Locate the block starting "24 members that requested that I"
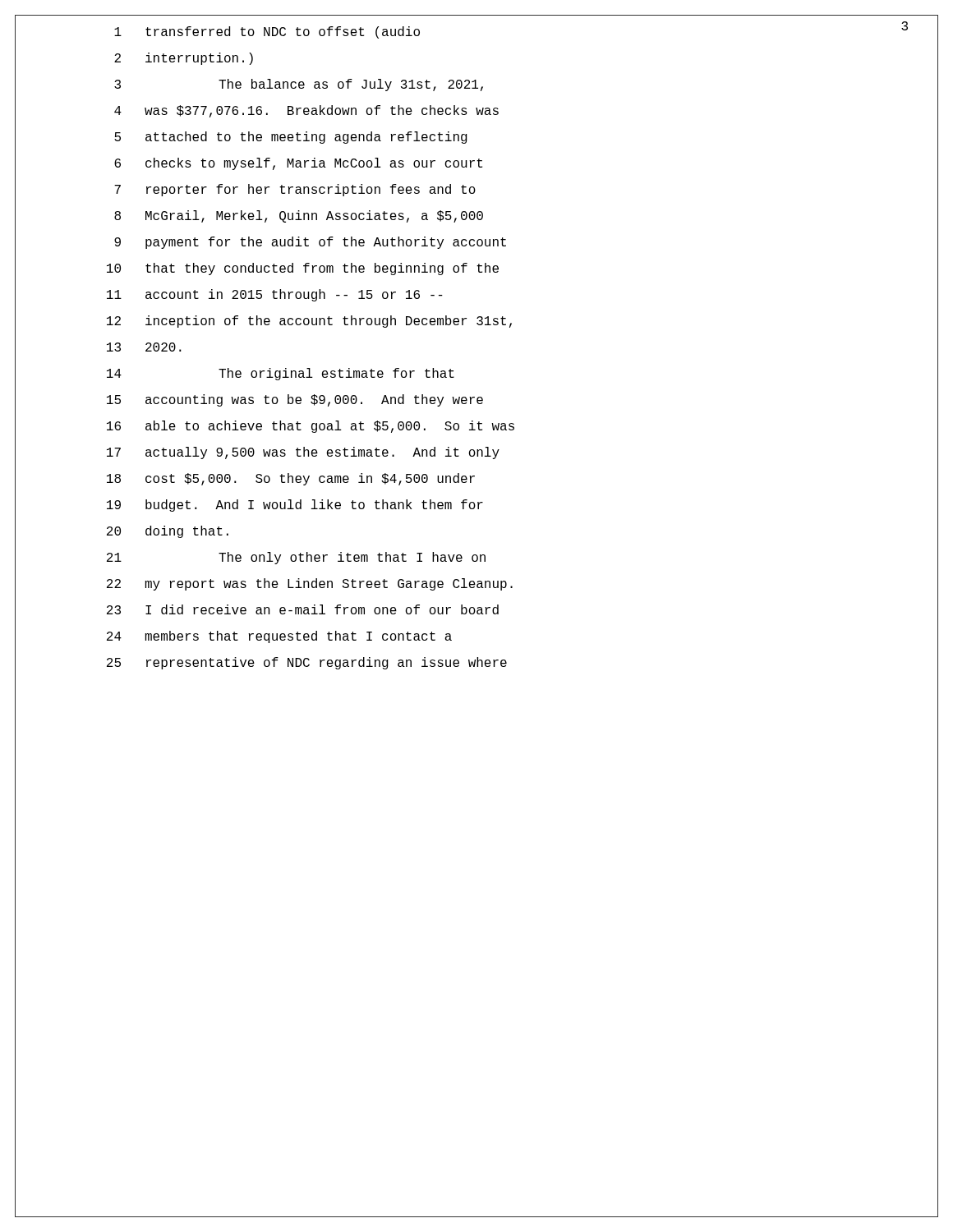This screenshot has height=1232, width=953. click(x=279, y=637)
